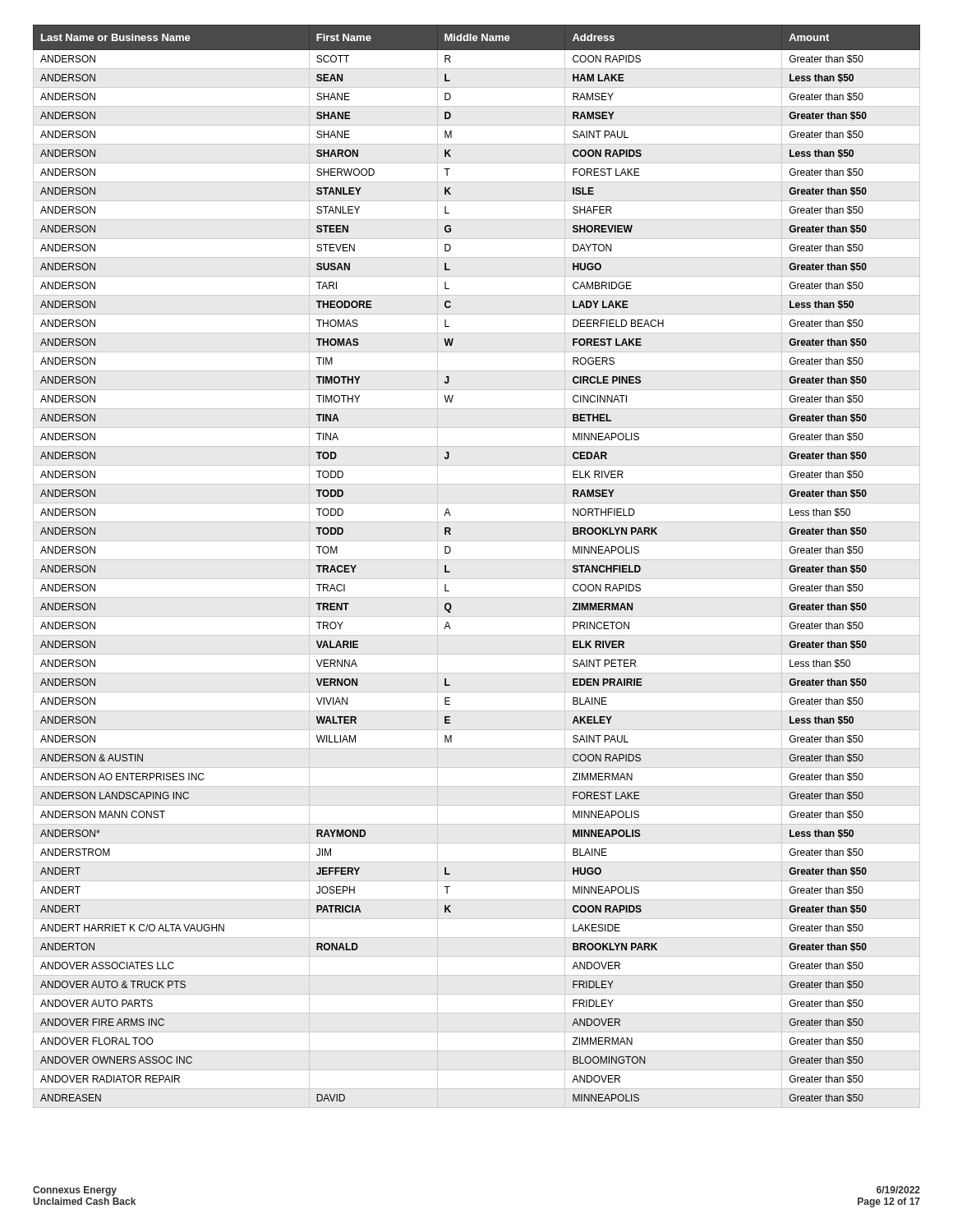Click on the table containing "SAINT PETER"
The width and height of the screenshot is (953, 1232).
(x=476, y=566)
